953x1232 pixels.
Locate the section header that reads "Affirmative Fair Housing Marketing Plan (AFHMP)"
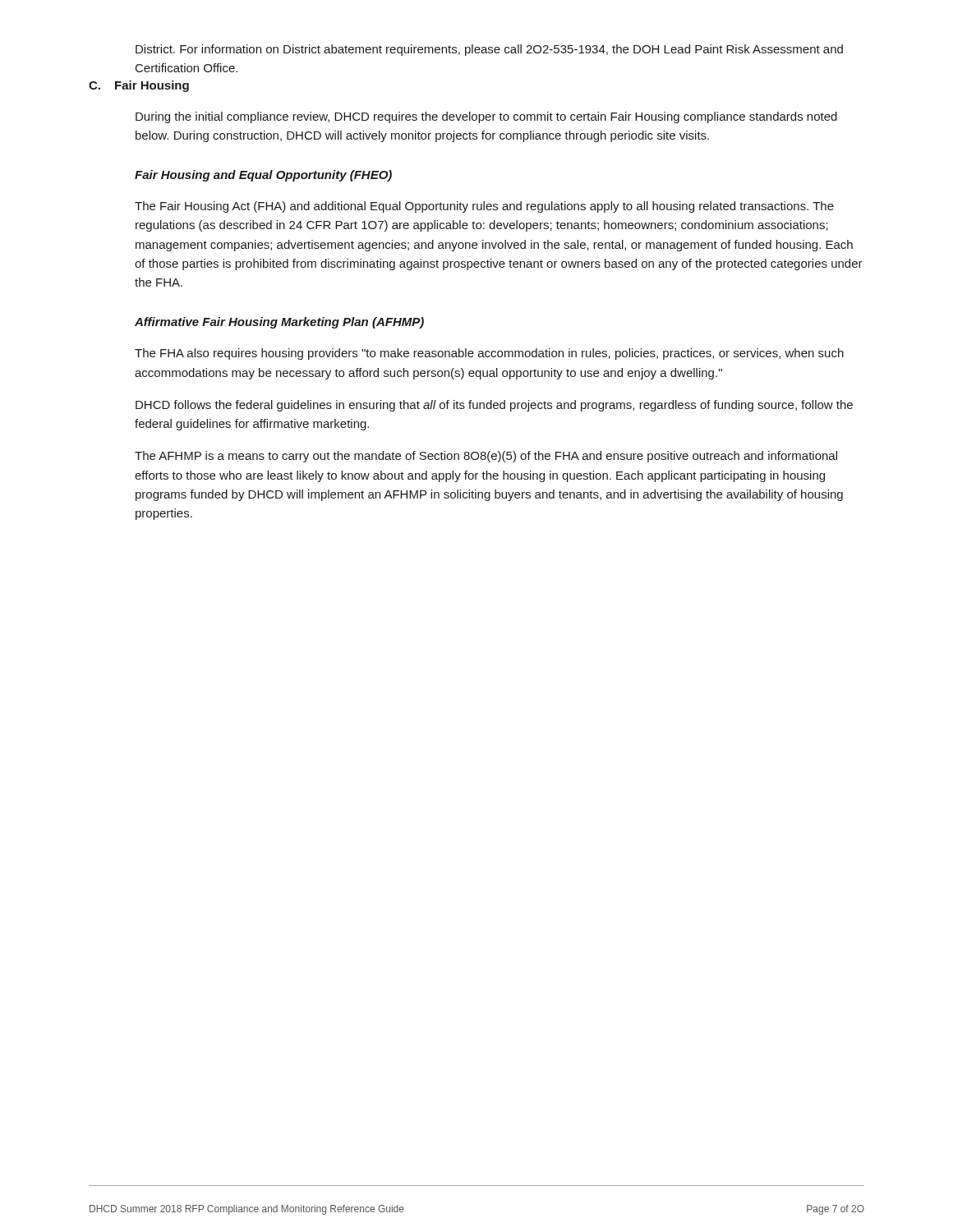[x=279, y=322]
